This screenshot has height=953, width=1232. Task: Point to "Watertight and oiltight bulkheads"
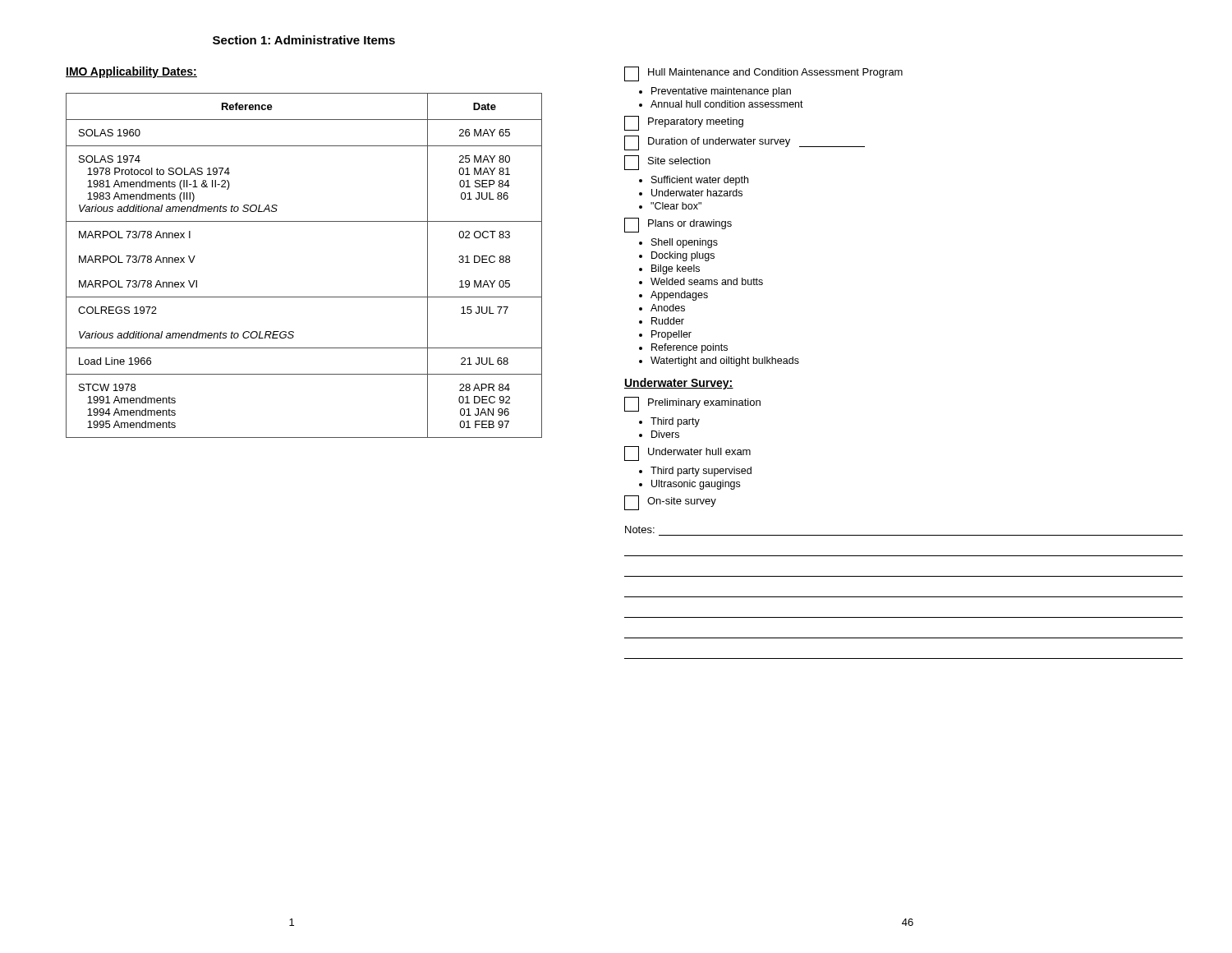(725, 361)
